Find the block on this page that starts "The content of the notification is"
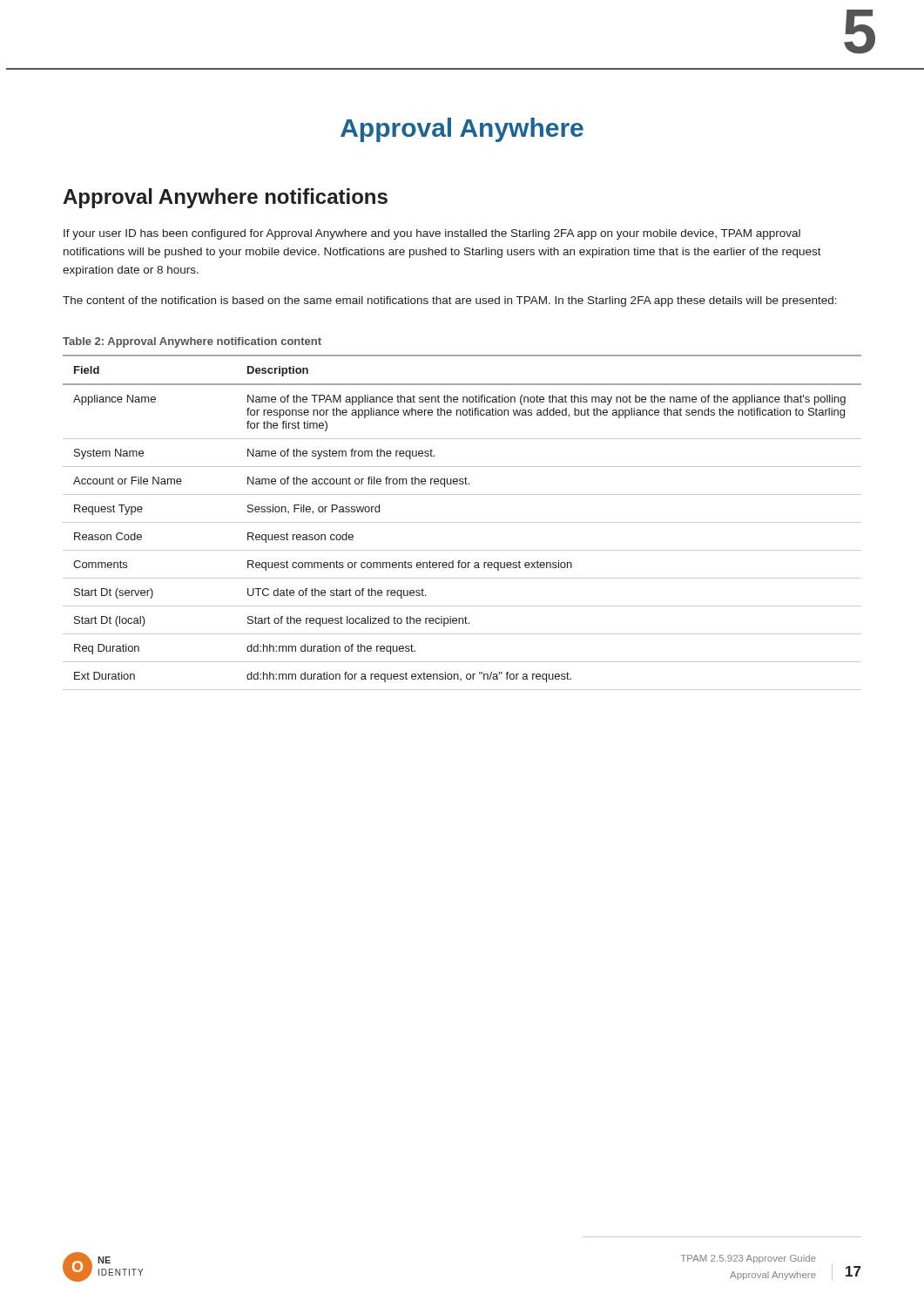This screenshot has height=1307, width=924. [x=450, y=300]
